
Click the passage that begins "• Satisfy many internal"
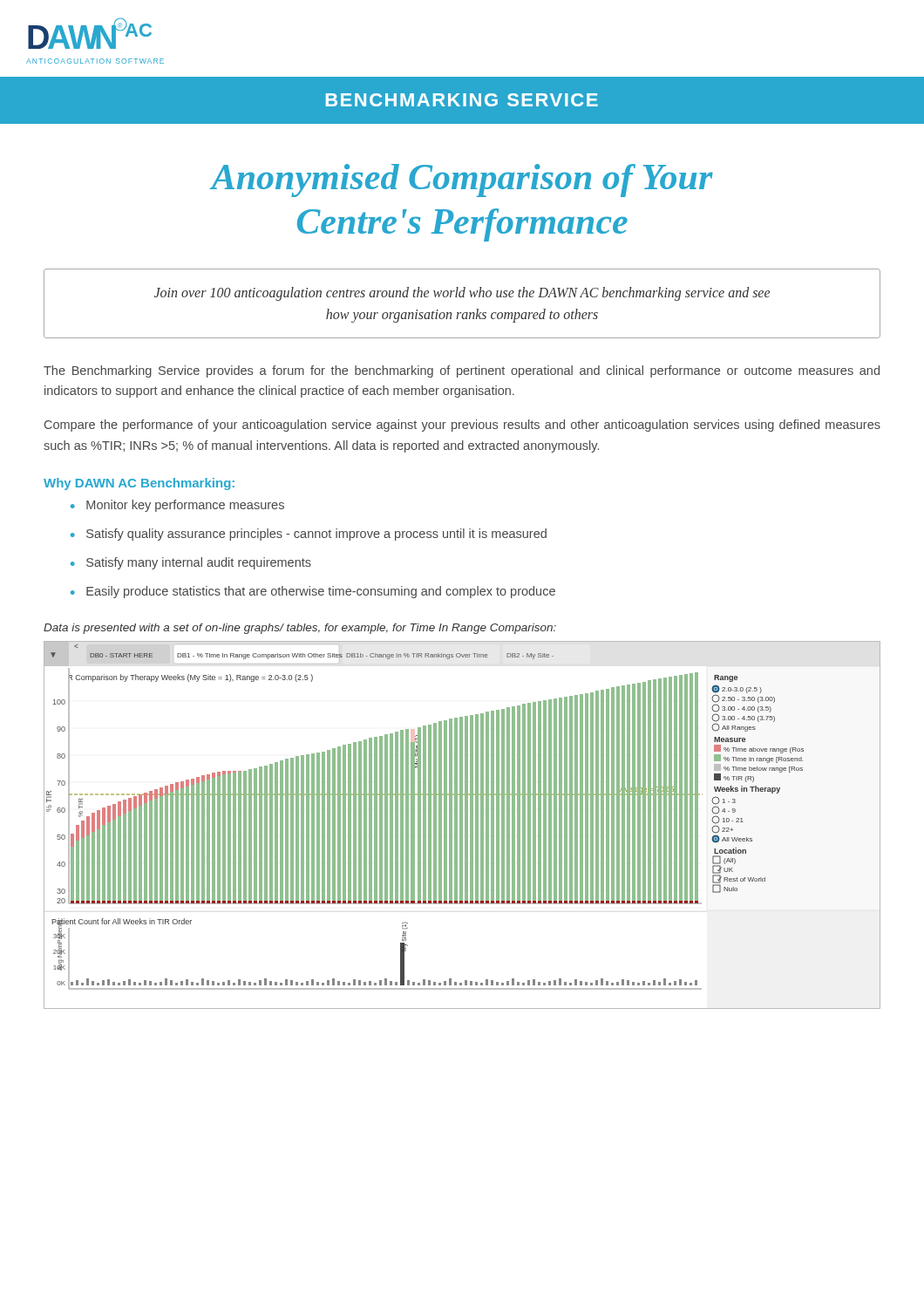point(190,565)
